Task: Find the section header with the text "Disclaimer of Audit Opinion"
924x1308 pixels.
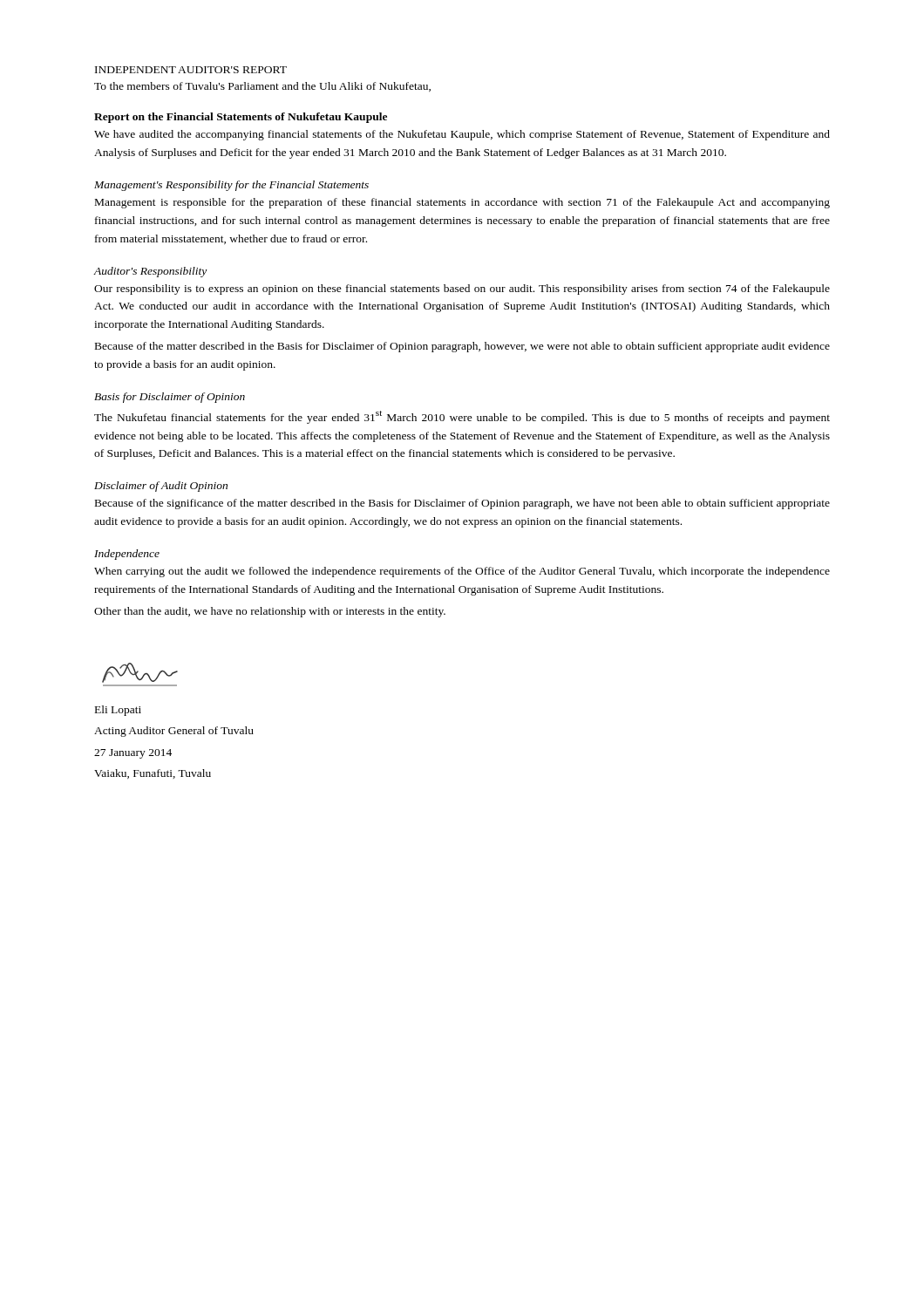Action: 161,486
